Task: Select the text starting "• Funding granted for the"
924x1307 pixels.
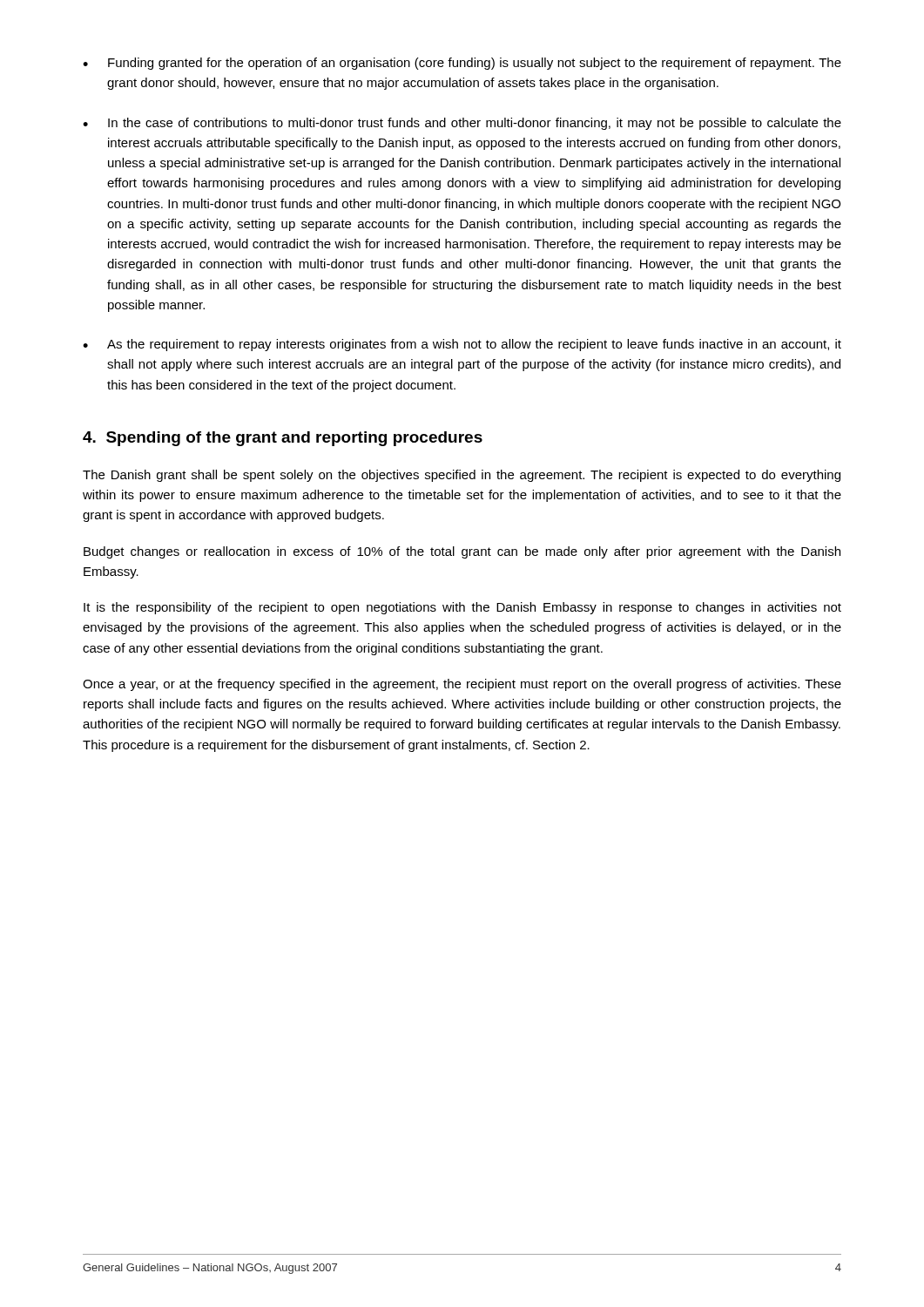Action: pos(462,73)
